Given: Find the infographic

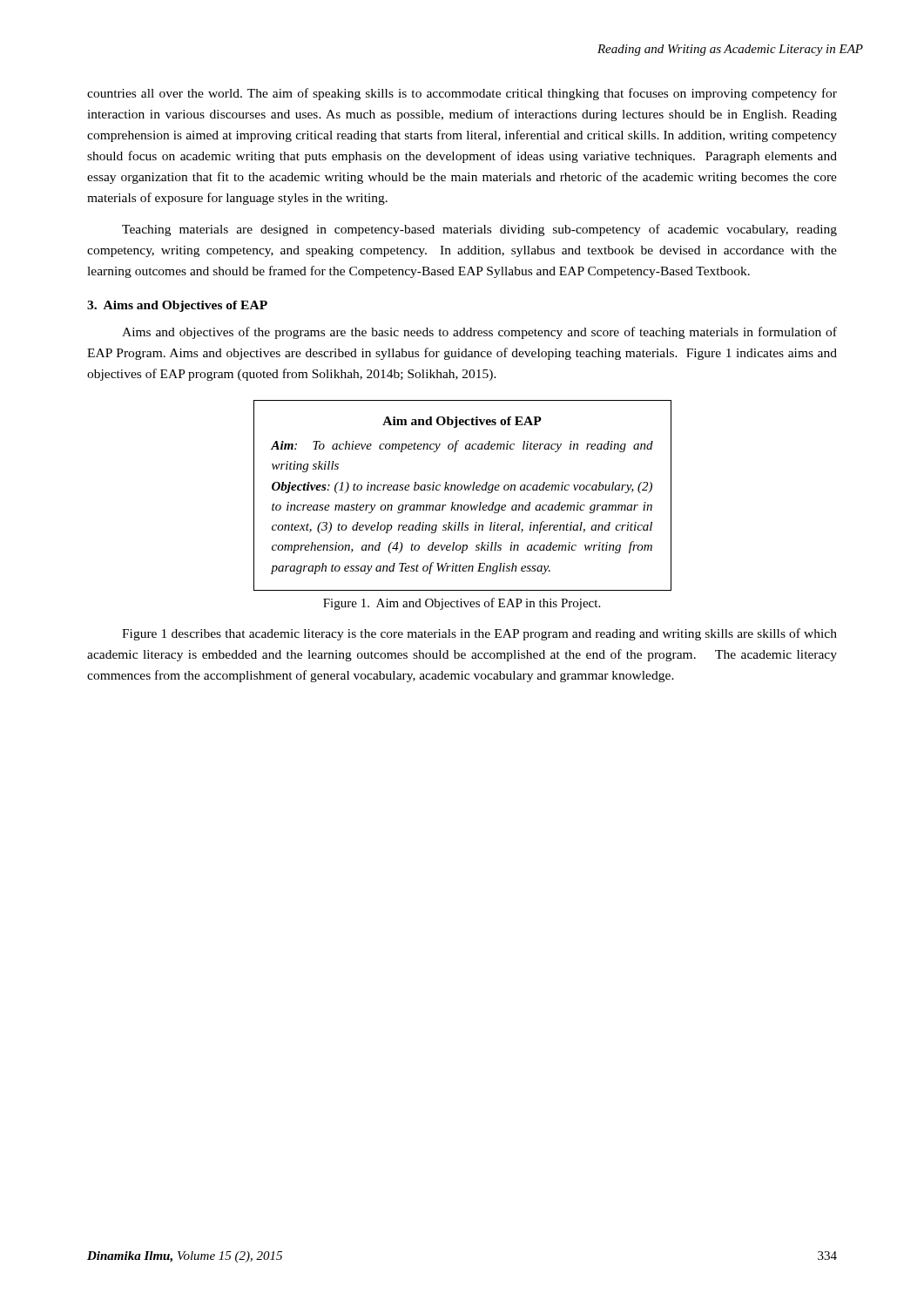Looking at the screenshot, I should tap(462, 495).
